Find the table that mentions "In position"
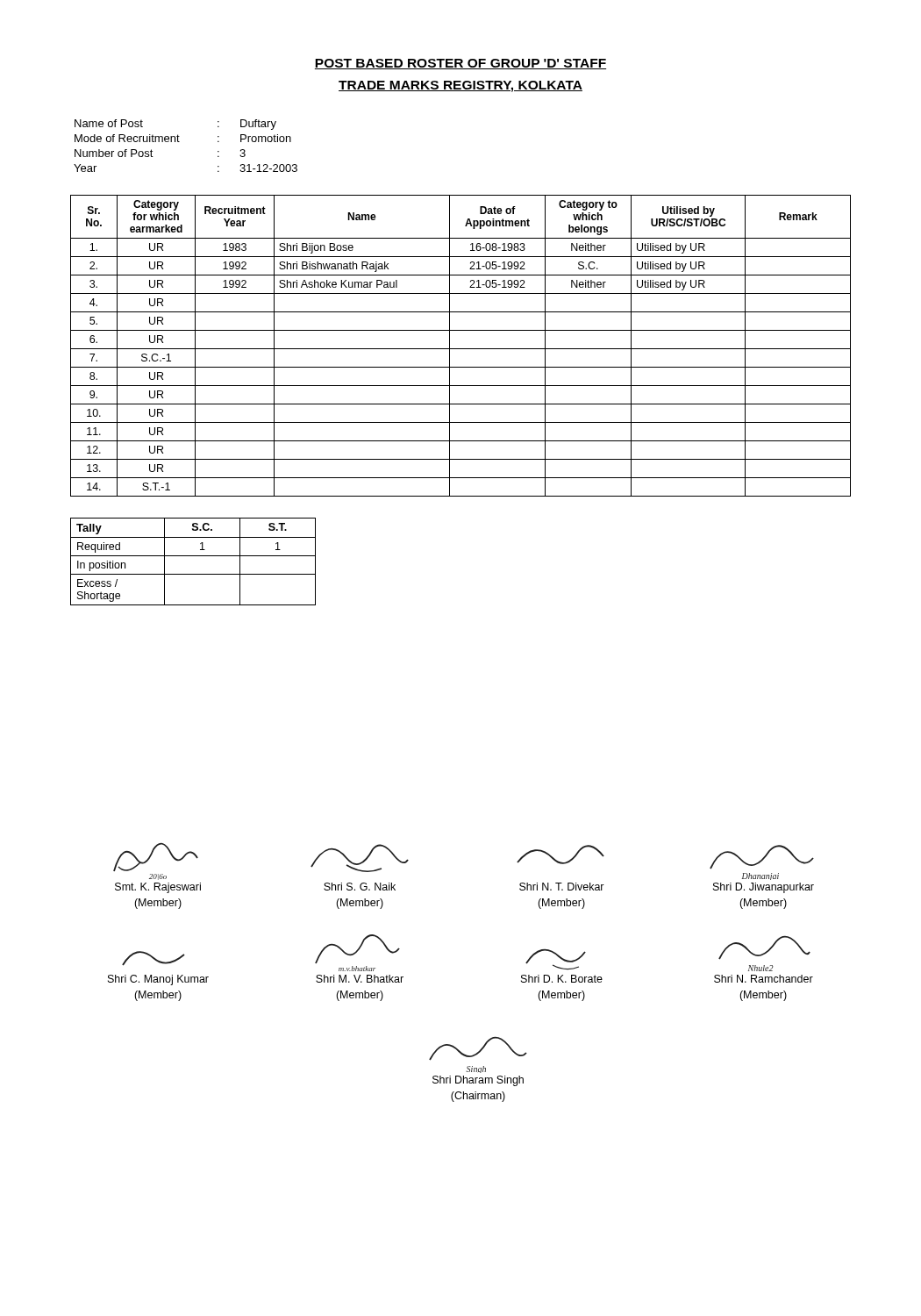 coord(460,561)
